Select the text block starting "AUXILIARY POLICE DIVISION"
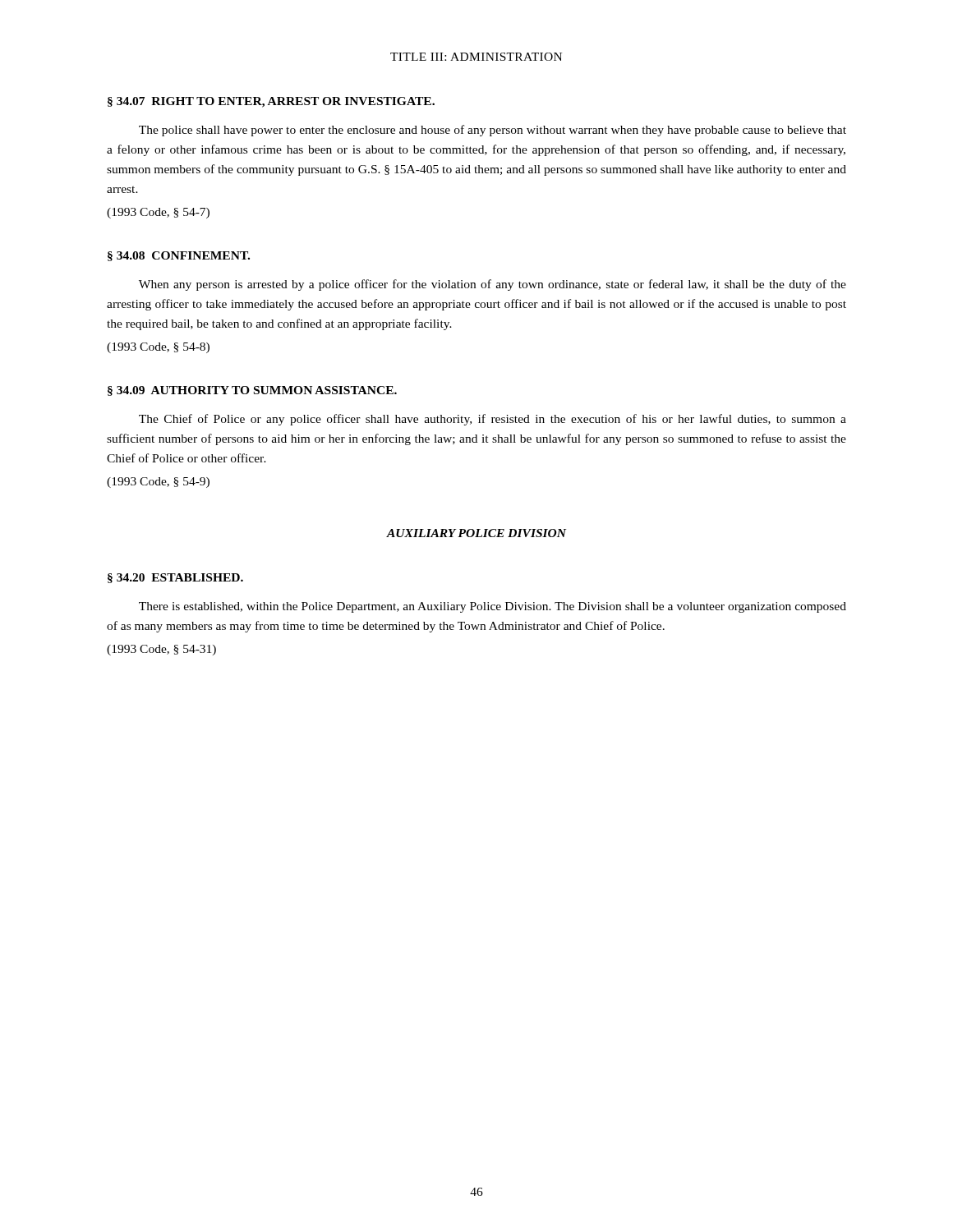 point(476,533)
